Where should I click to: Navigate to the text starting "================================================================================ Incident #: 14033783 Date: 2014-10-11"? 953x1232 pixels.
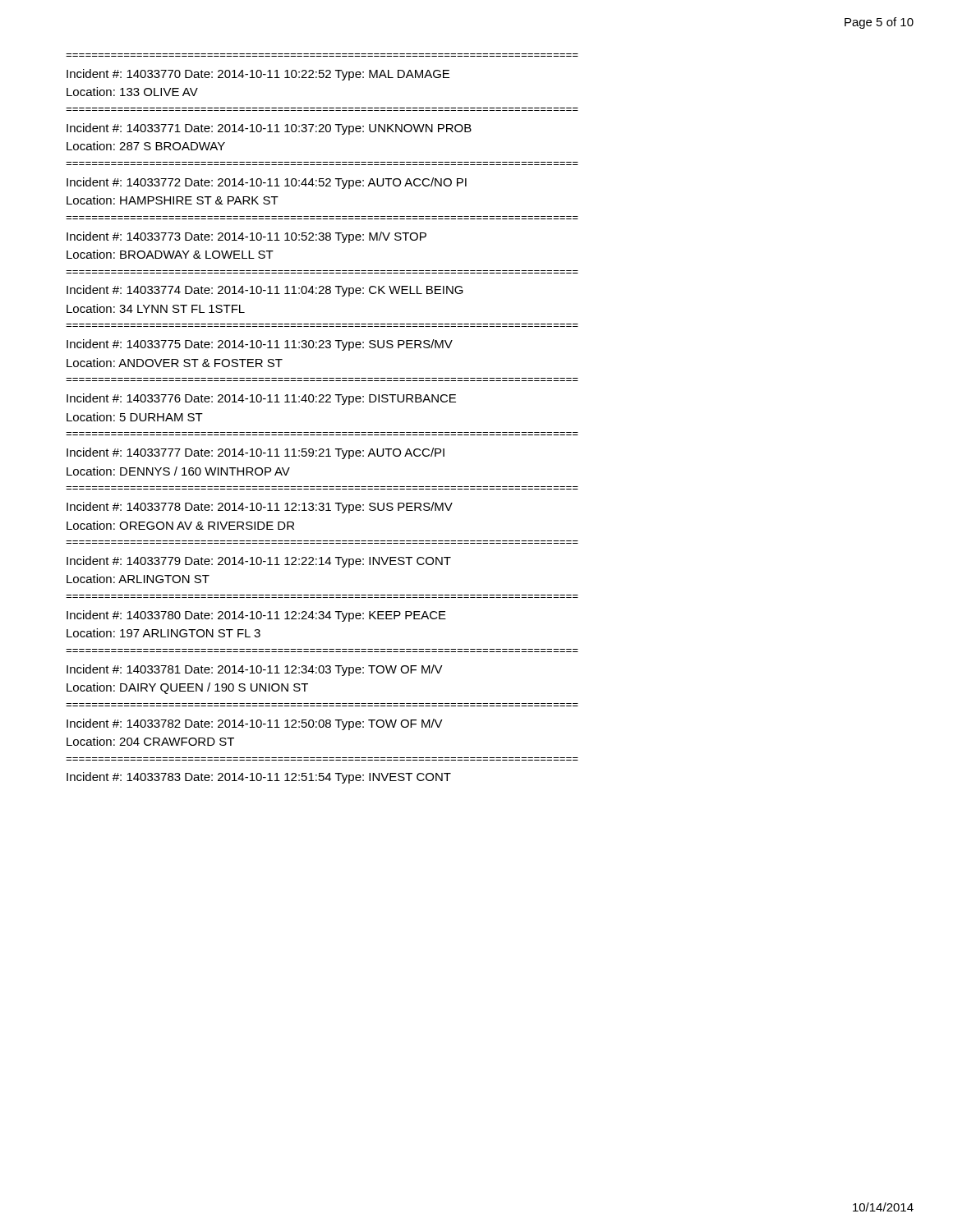click(485, 771)
